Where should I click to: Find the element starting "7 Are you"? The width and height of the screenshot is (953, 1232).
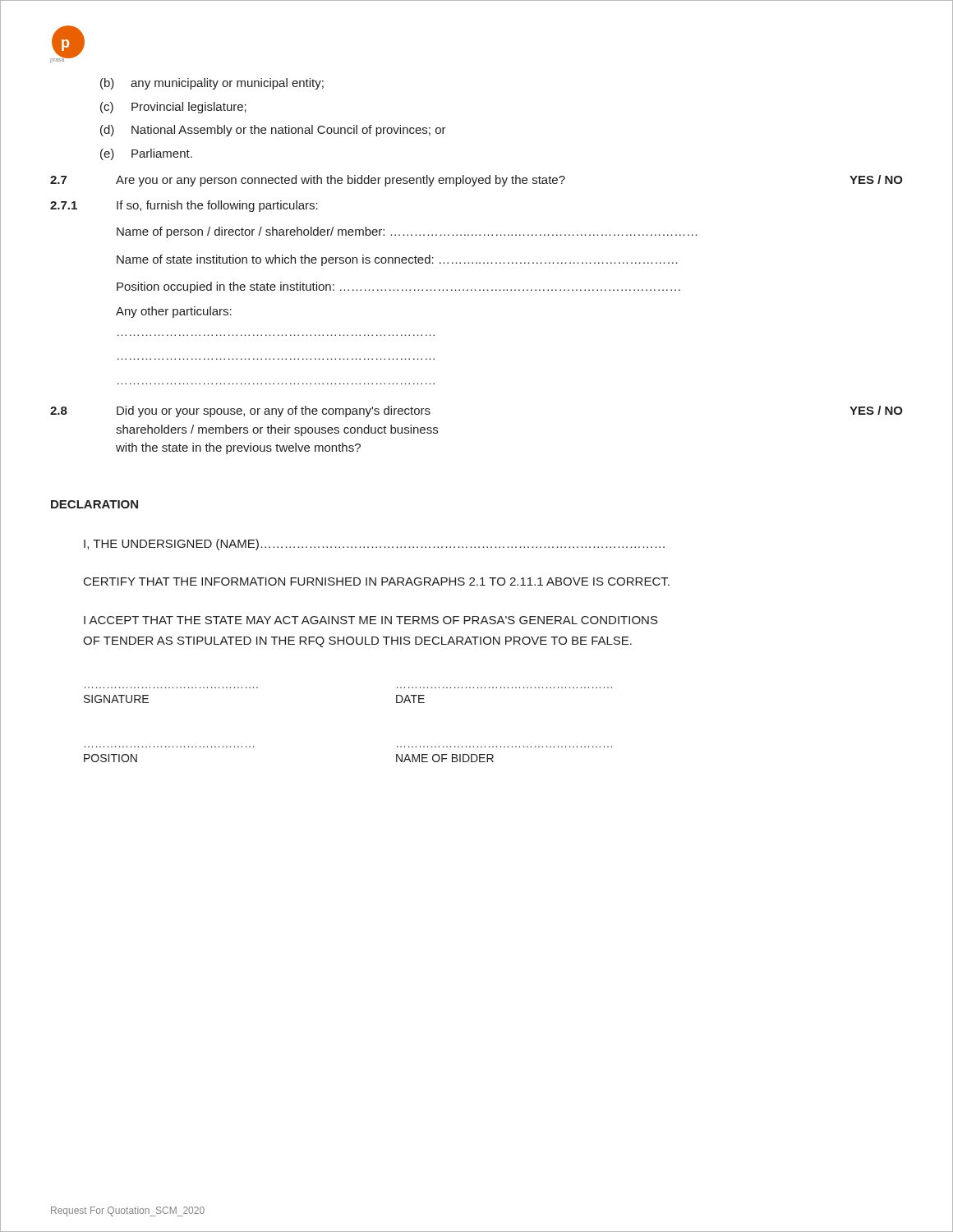[x=476, y=180]
